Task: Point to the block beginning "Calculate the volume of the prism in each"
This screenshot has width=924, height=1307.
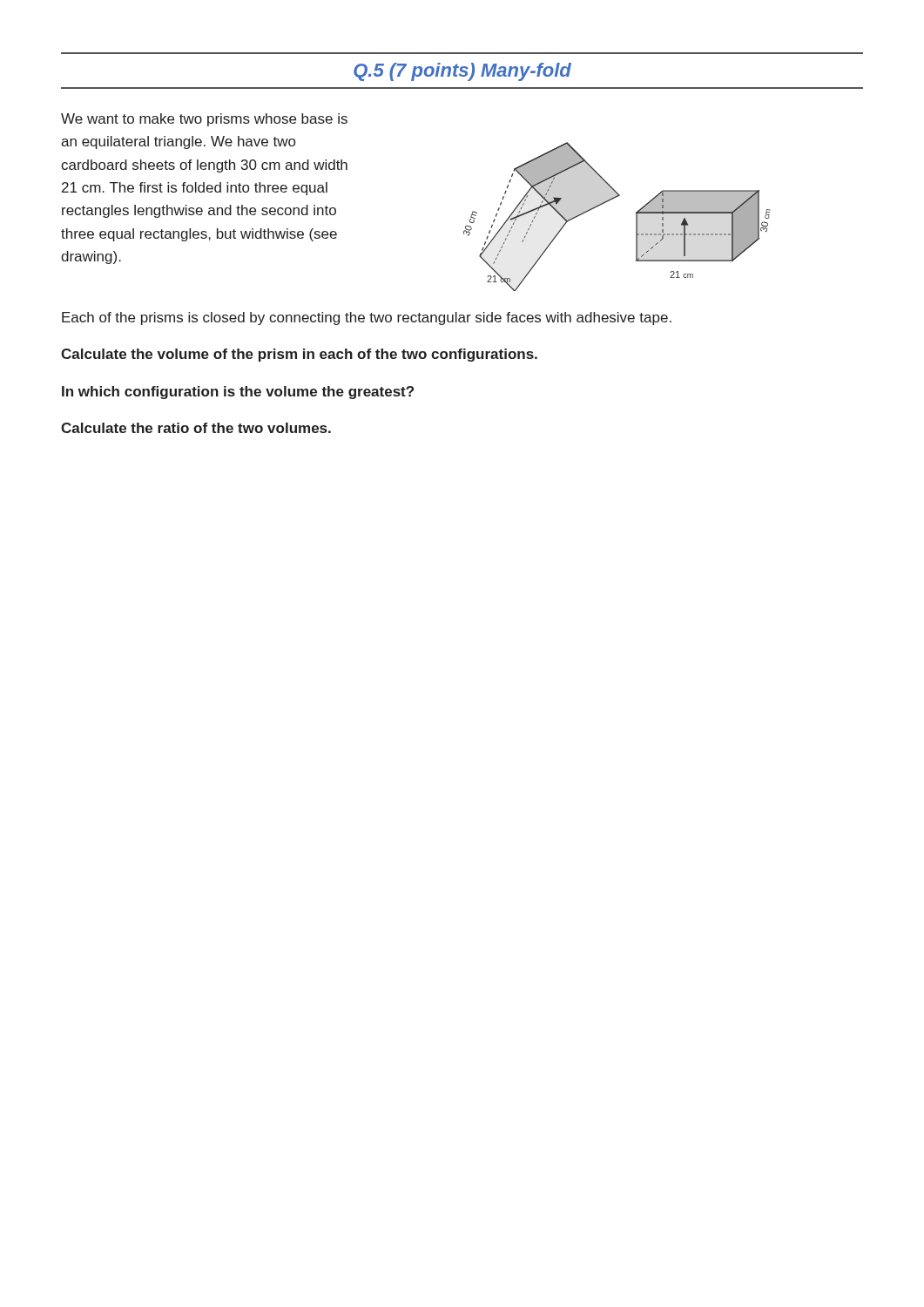Action: tap(300, 355)
